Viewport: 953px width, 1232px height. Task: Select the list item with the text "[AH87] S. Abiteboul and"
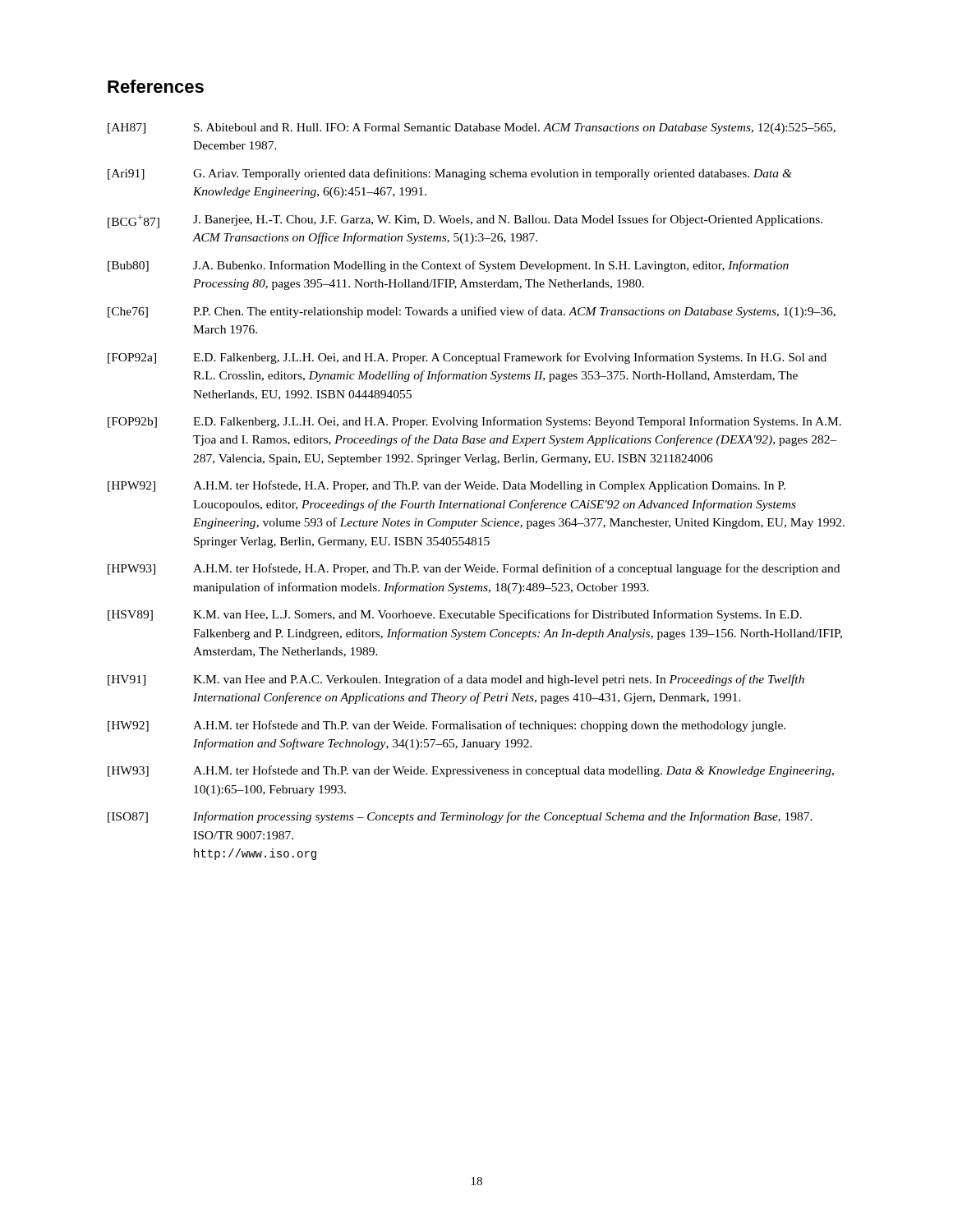click(x=476, y=137)
